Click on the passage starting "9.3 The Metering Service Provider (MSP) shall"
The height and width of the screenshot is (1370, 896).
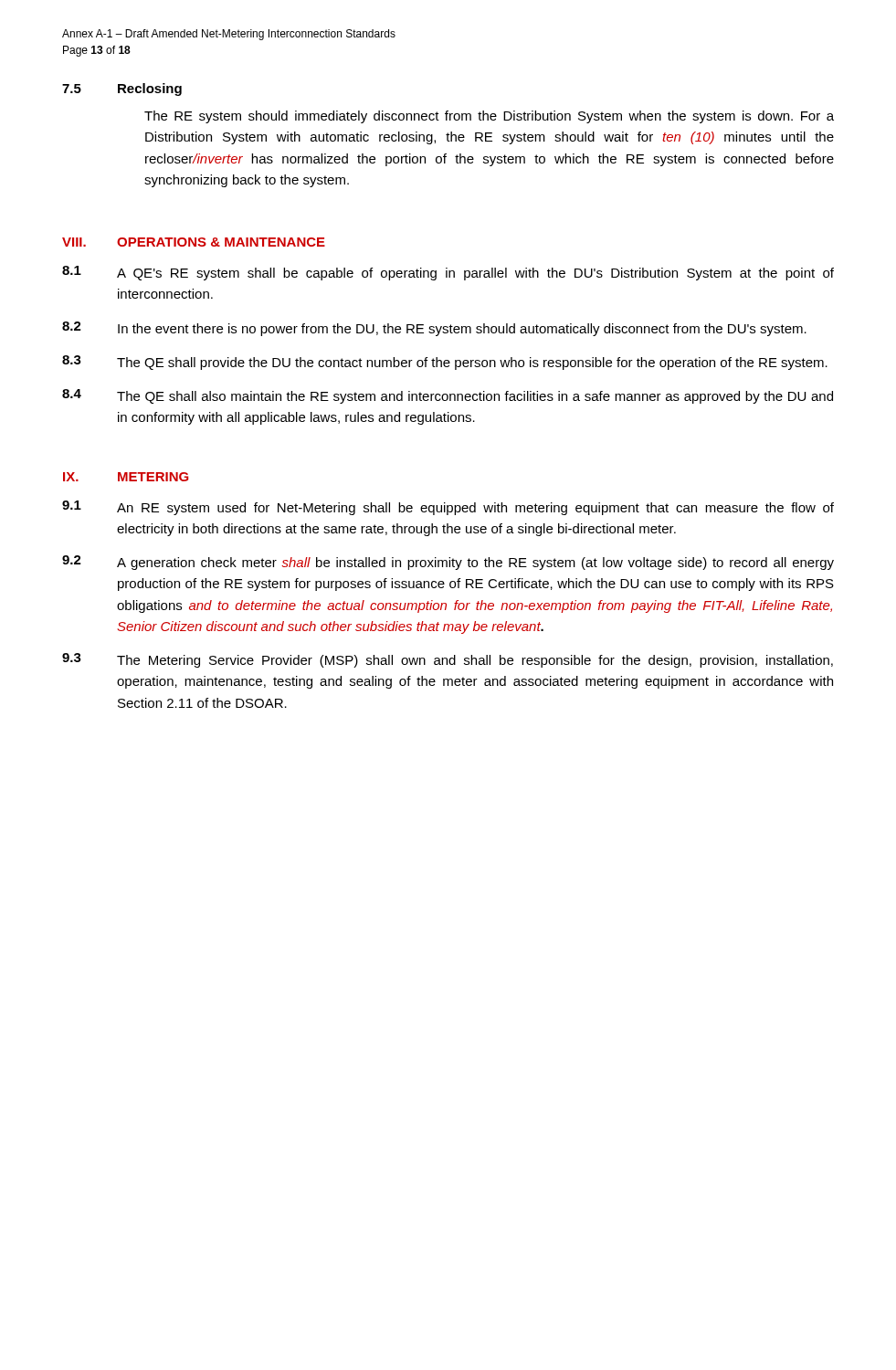[448, 681]
